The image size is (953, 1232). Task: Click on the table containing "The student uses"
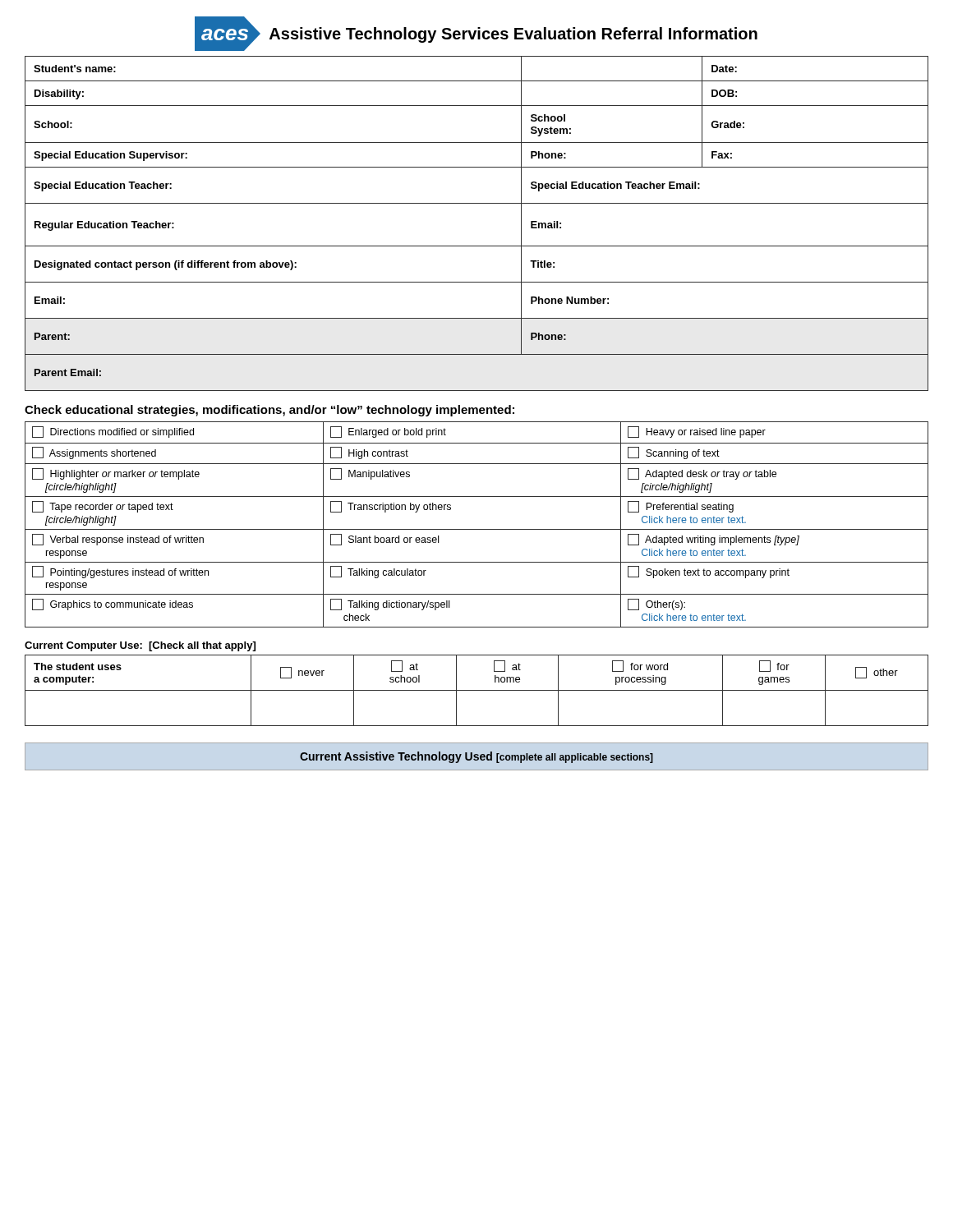click(476, 691)
